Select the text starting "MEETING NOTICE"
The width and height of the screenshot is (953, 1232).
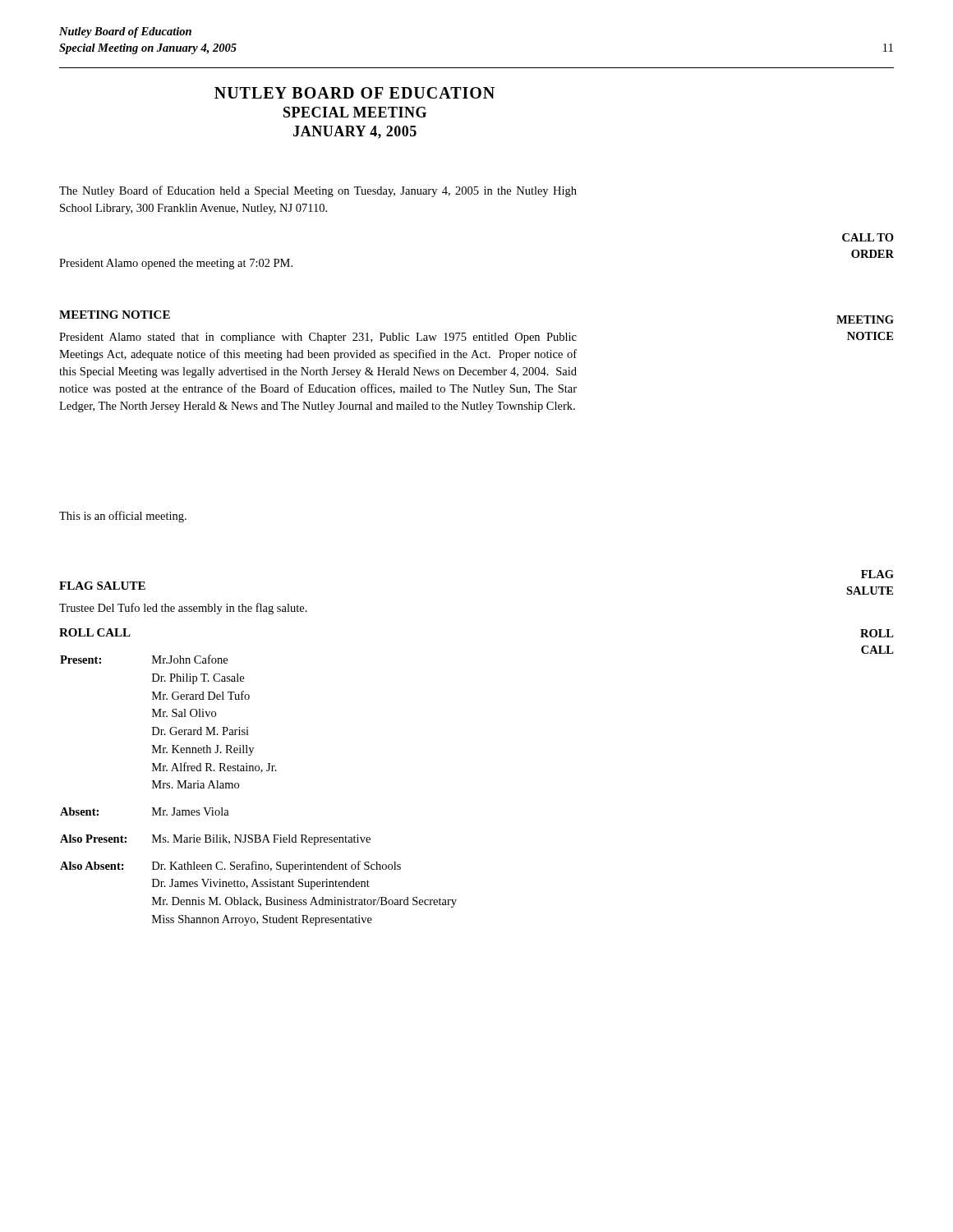pyautogui.click(x=115, y=315)
